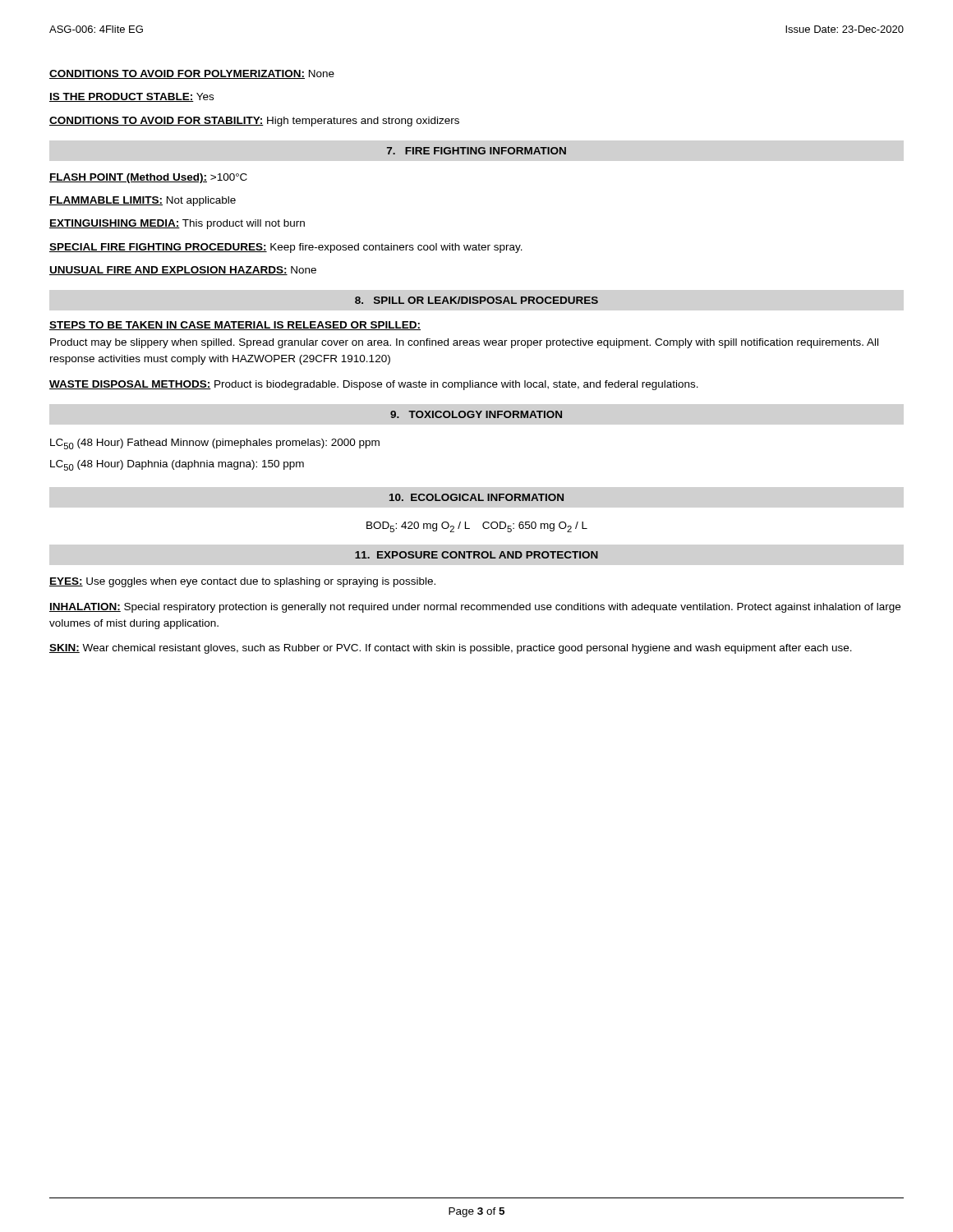The width and height of the screenshot is (953, 1232).
Task: Navigate to the passage starting "INHALATION: Special respiratory protection is"
Action: (x=475, y=614)
